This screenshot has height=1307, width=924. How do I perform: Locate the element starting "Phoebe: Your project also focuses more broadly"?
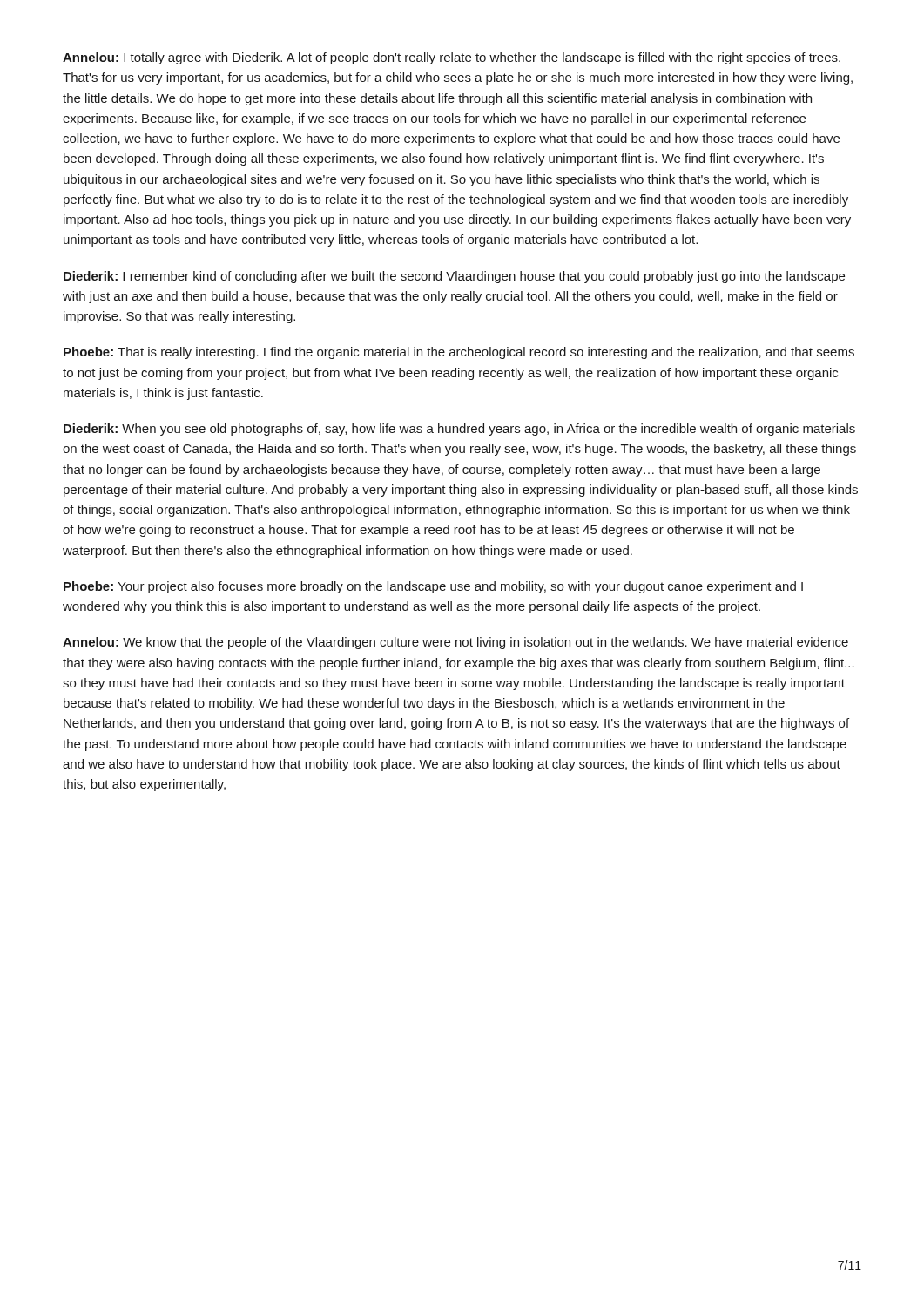[x=433, y=596]
